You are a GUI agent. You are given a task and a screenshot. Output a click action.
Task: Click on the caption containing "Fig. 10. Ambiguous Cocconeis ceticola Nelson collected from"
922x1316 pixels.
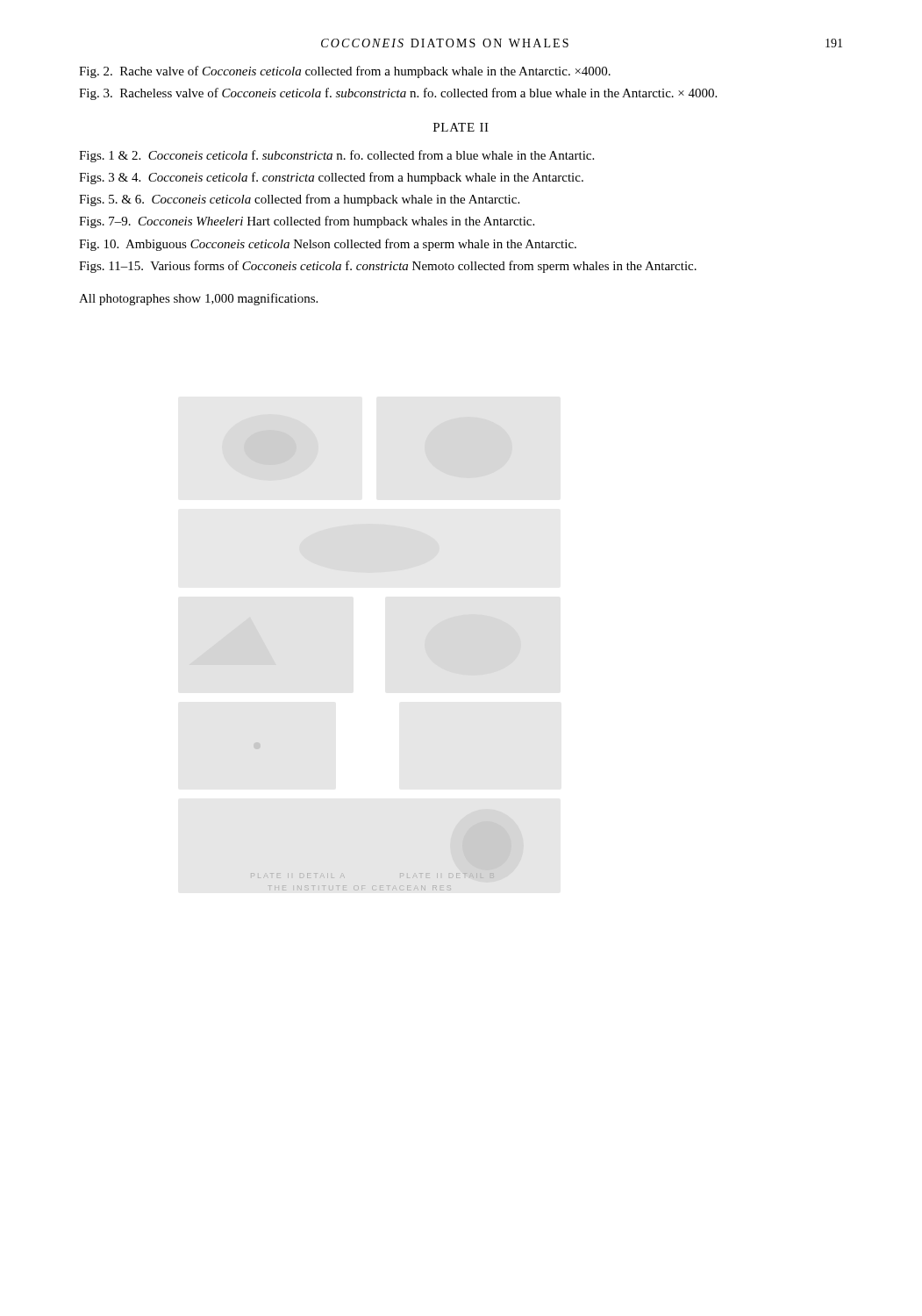(328, 243)
